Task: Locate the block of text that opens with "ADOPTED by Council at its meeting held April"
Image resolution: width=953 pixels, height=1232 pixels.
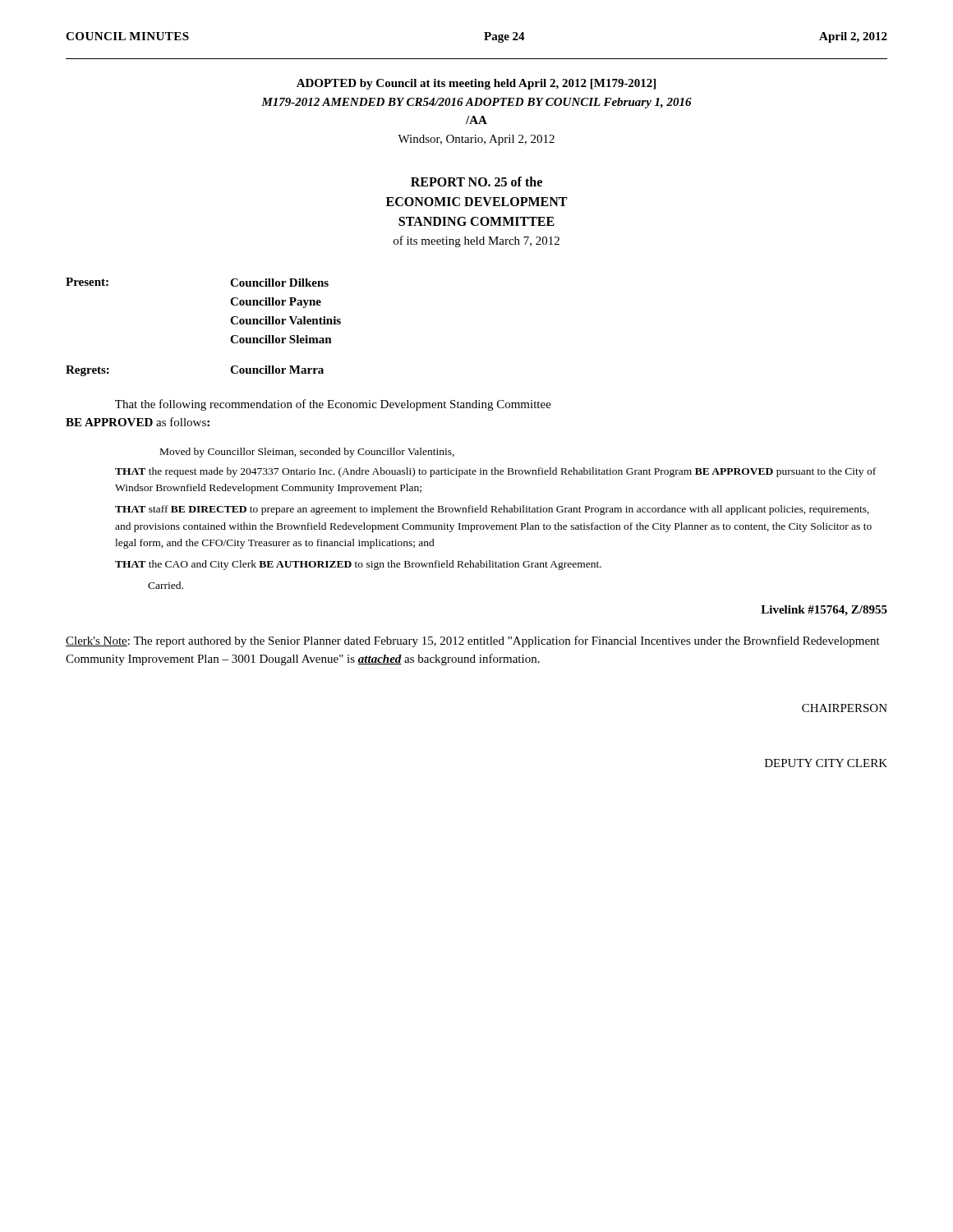Action: [476, 111]
